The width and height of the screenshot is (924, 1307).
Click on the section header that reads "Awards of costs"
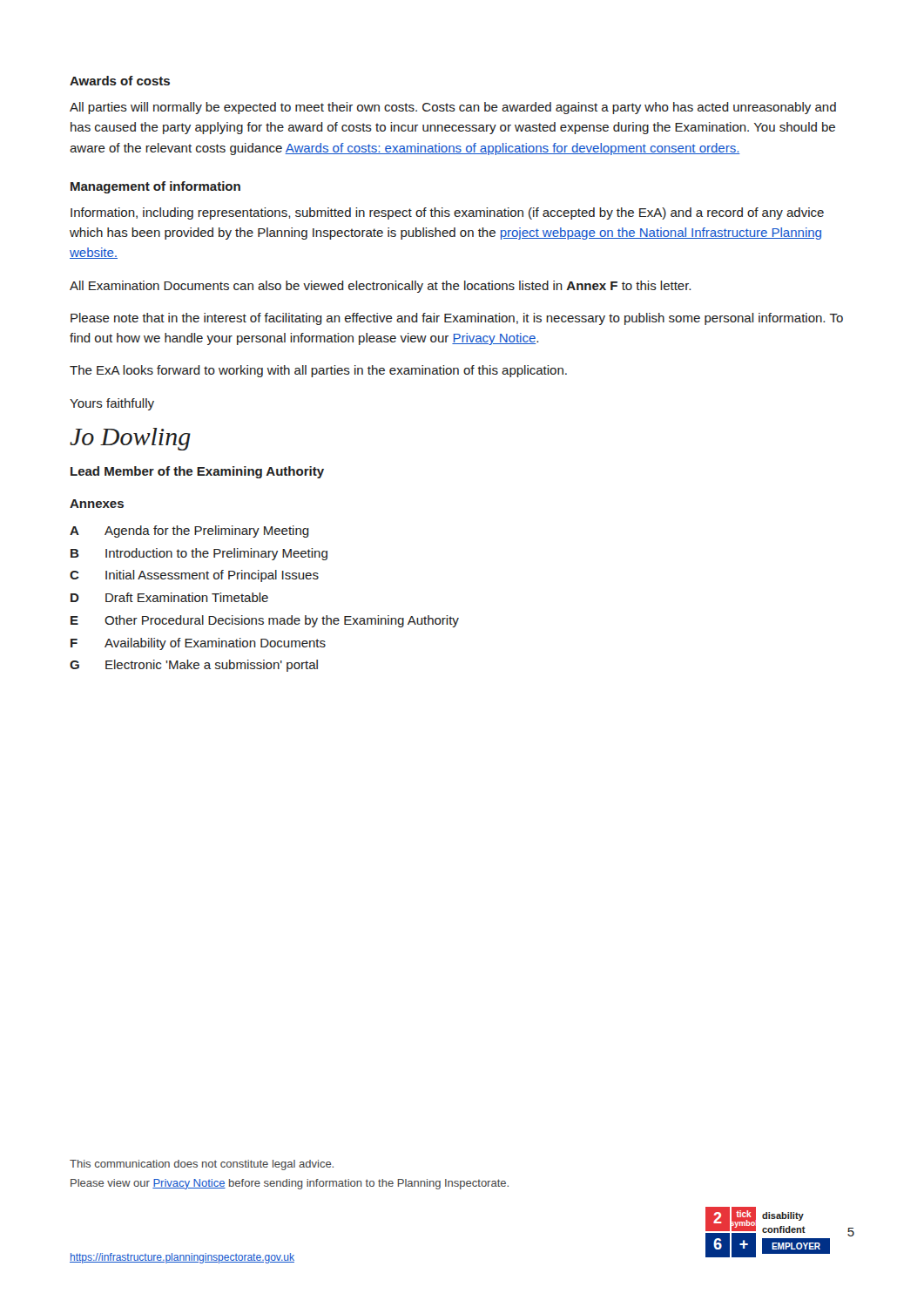(120, 81)
